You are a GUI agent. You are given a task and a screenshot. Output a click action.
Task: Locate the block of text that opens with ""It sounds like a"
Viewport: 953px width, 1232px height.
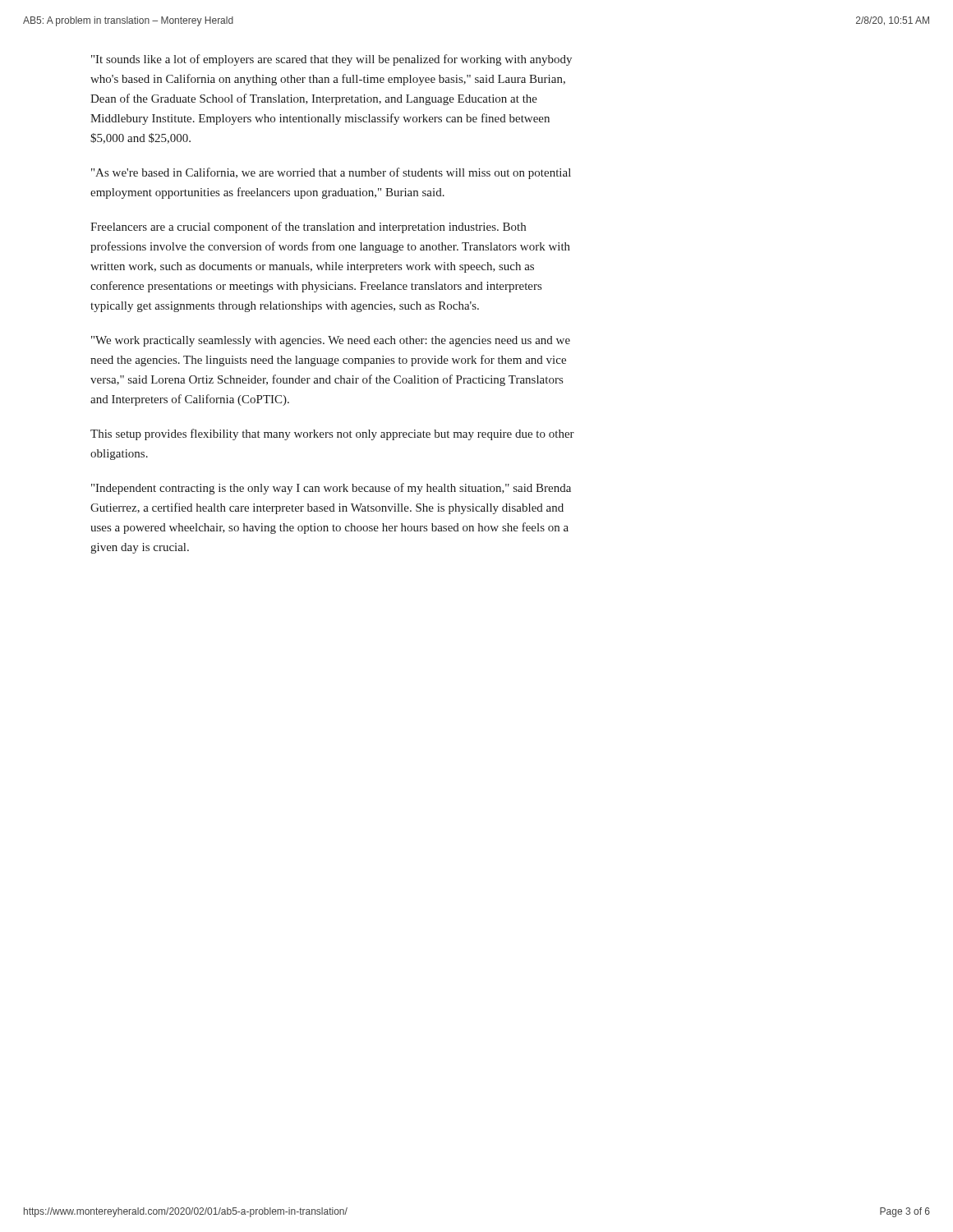click(331, 99)
